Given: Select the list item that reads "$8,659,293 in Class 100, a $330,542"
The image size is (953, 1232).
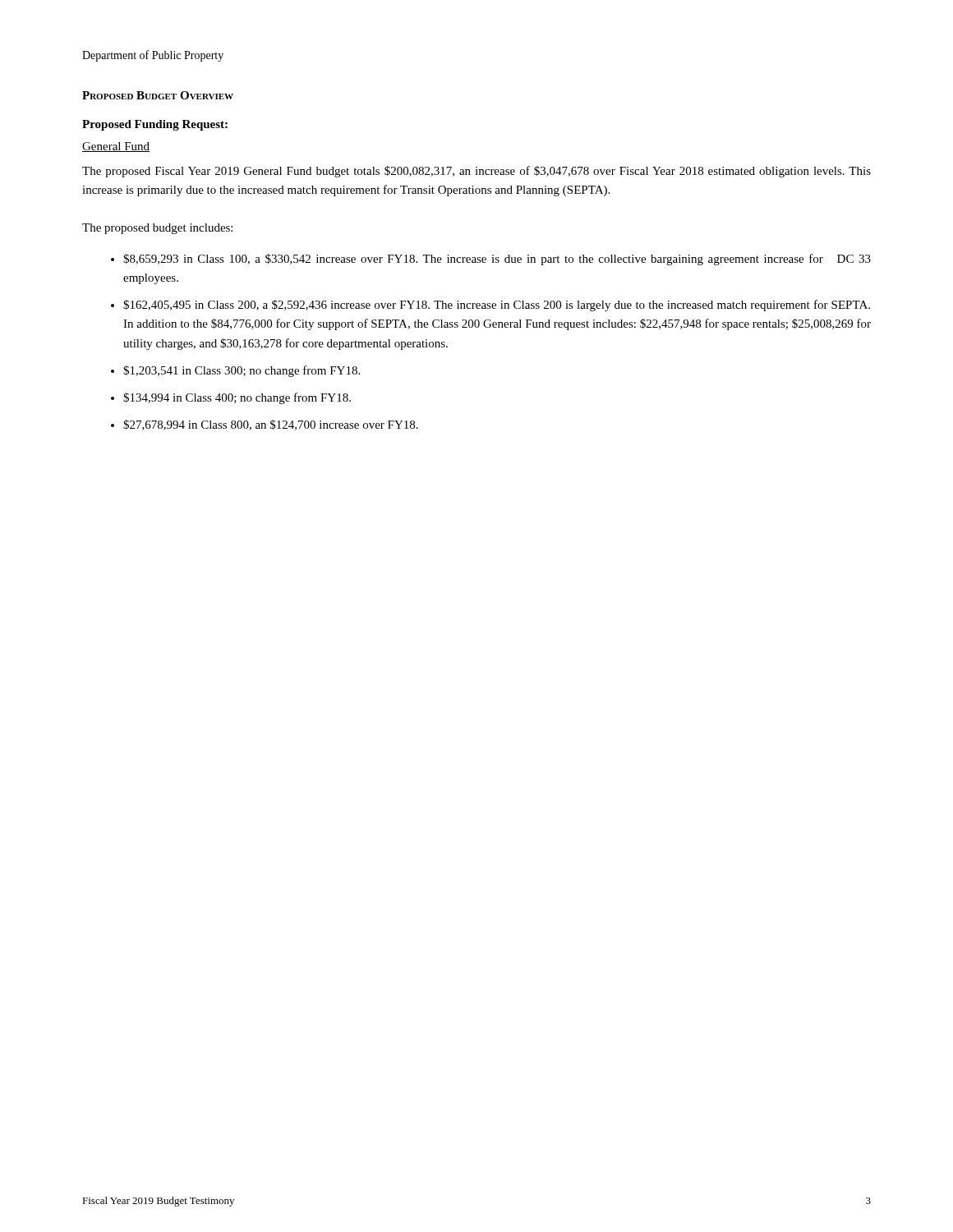Looking at the screenshot, I should pos(497,268).
